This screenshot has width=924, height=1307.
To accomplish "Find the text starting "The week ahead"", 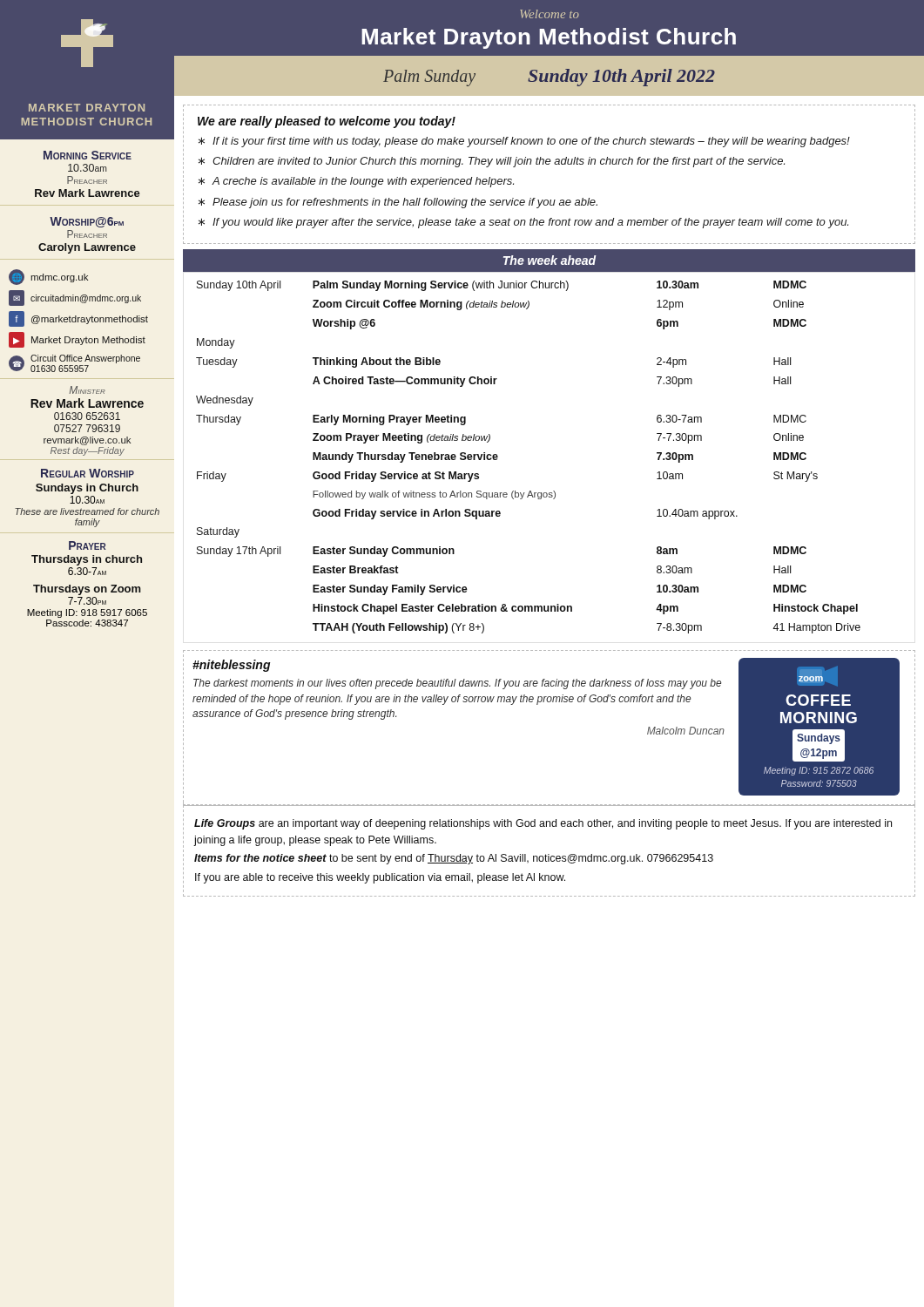I will click(549, 260).
